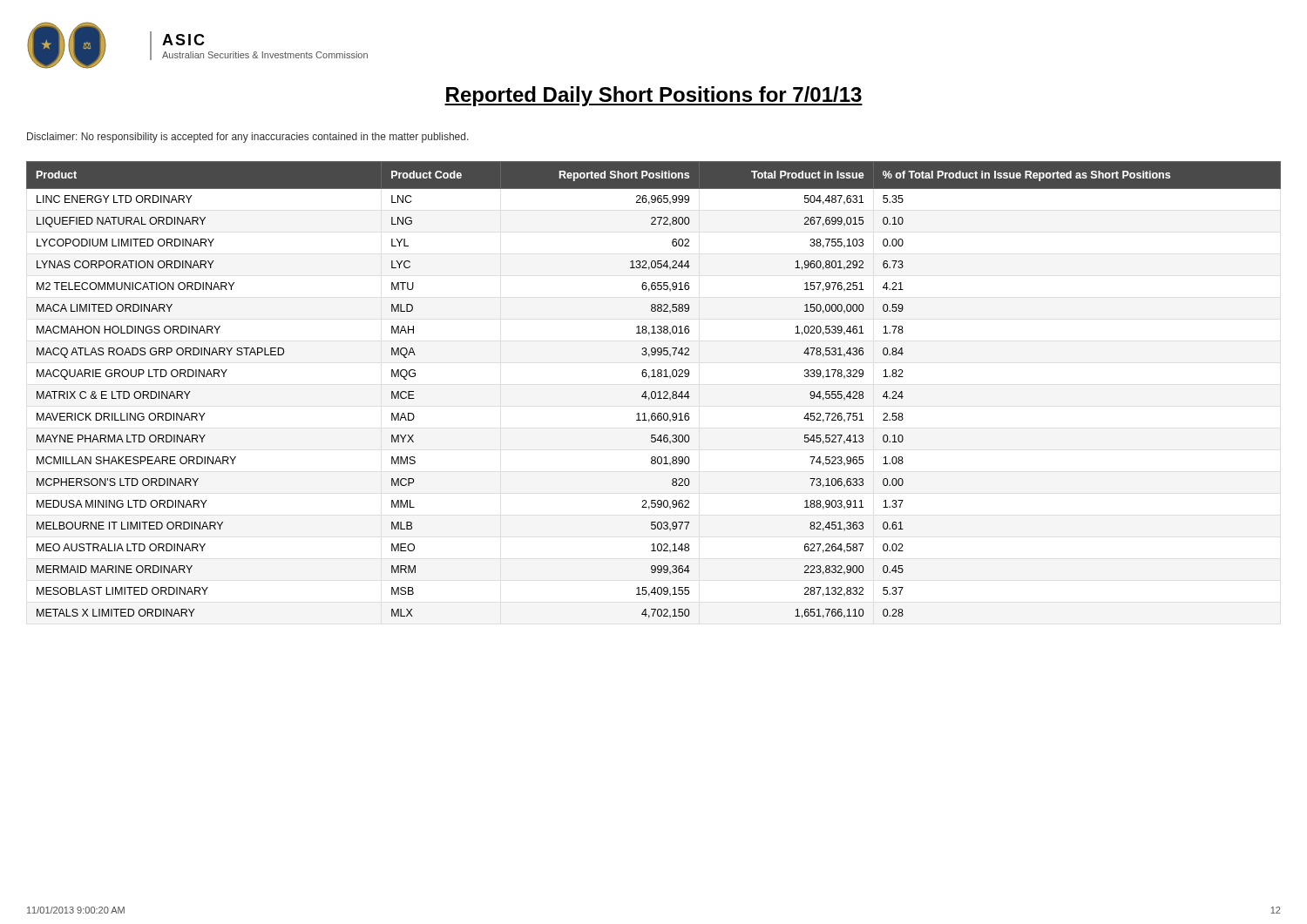
Task: Navigate to the block starting "Reported Daily Short Positions for 7/01/13"
Action: tap(654, 95)
